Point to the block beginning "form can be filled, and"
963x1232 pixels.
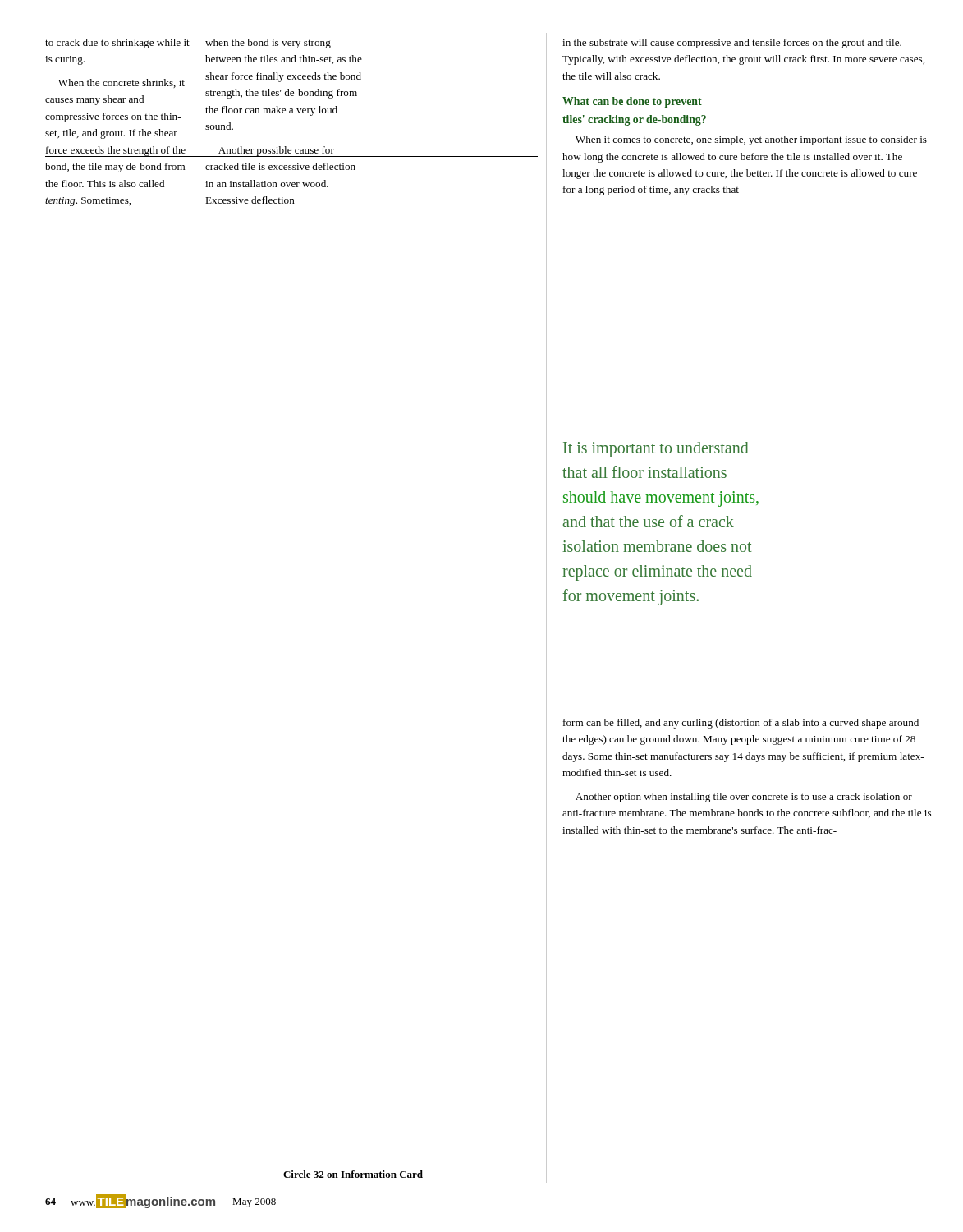pos(741,724)
